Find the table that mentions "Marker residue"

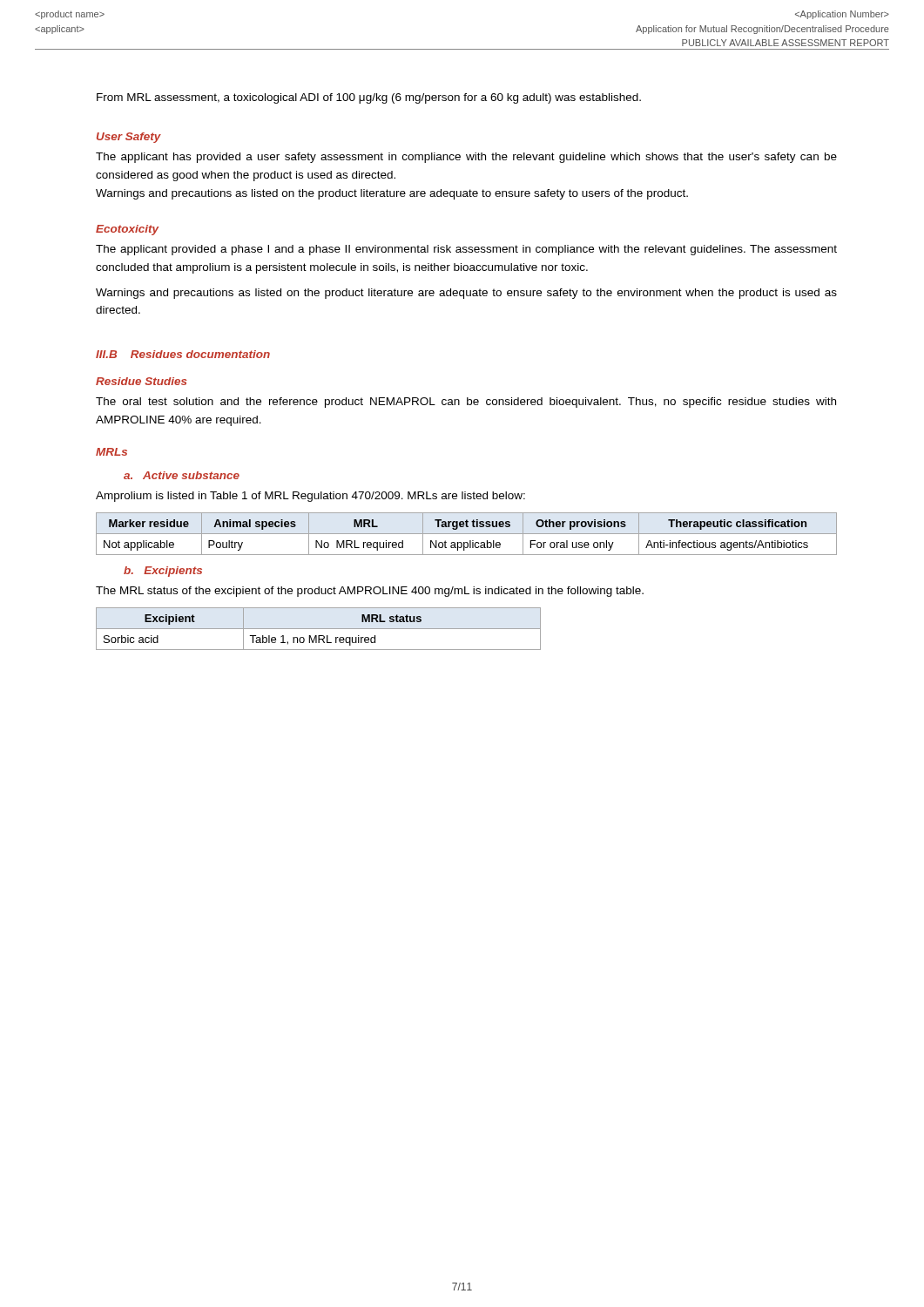coord(466,534)
